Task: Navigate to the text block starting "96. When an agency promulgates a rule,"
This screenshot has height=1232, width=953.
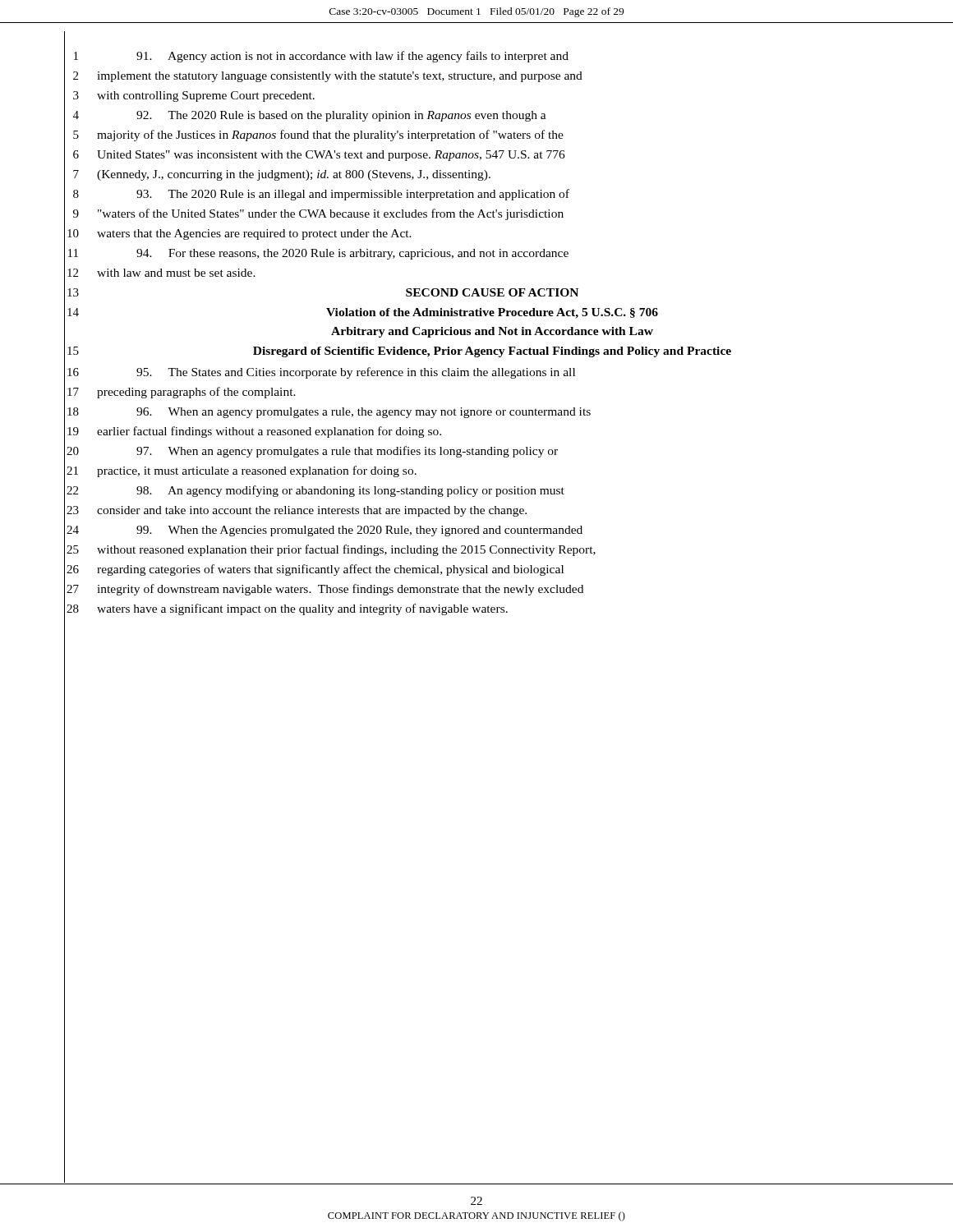Action: [x=364, y=411]
